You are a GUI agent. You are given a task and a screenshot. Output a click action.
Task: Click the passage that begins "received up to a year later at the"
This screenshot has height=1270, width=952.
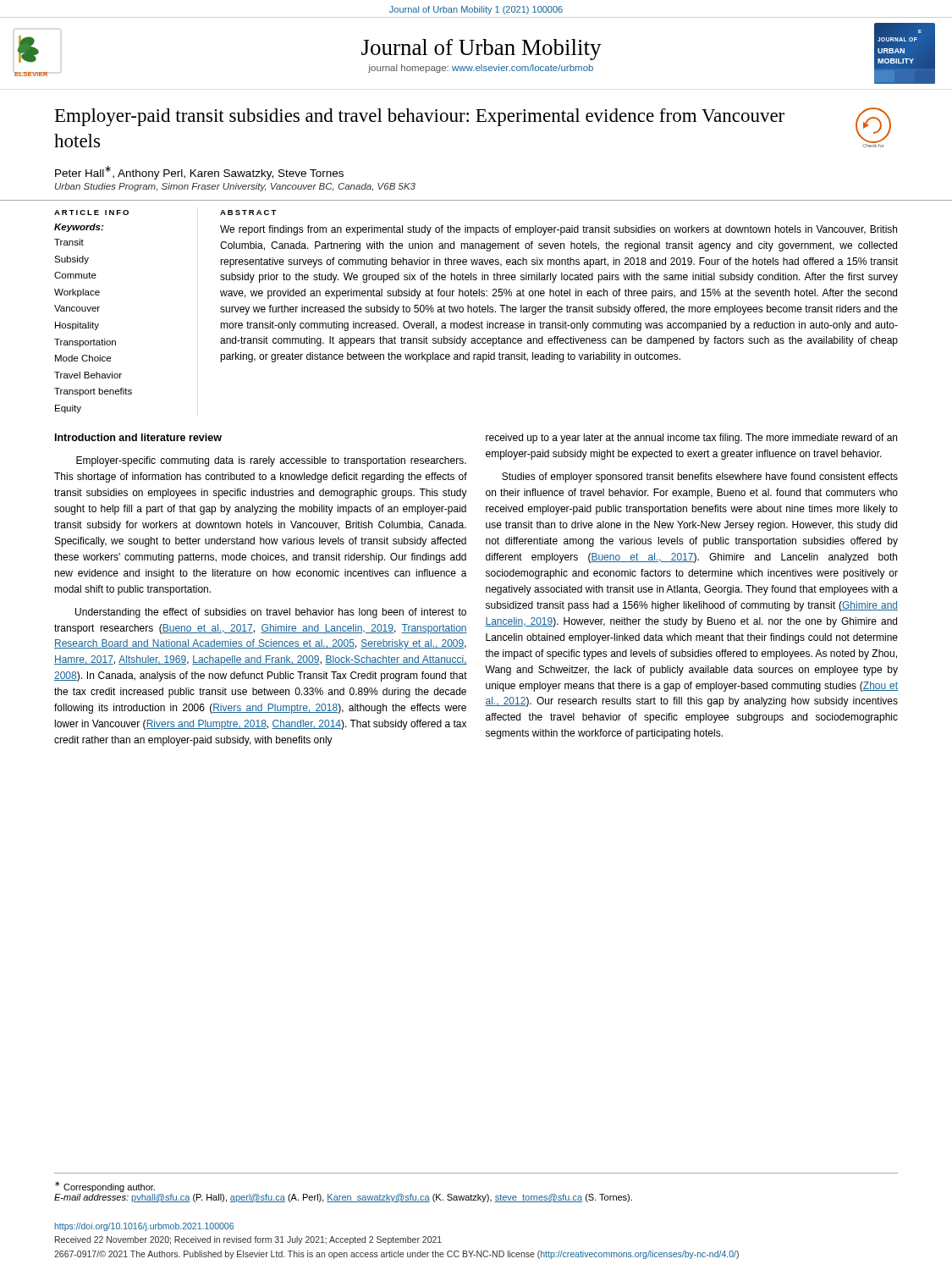692,446
